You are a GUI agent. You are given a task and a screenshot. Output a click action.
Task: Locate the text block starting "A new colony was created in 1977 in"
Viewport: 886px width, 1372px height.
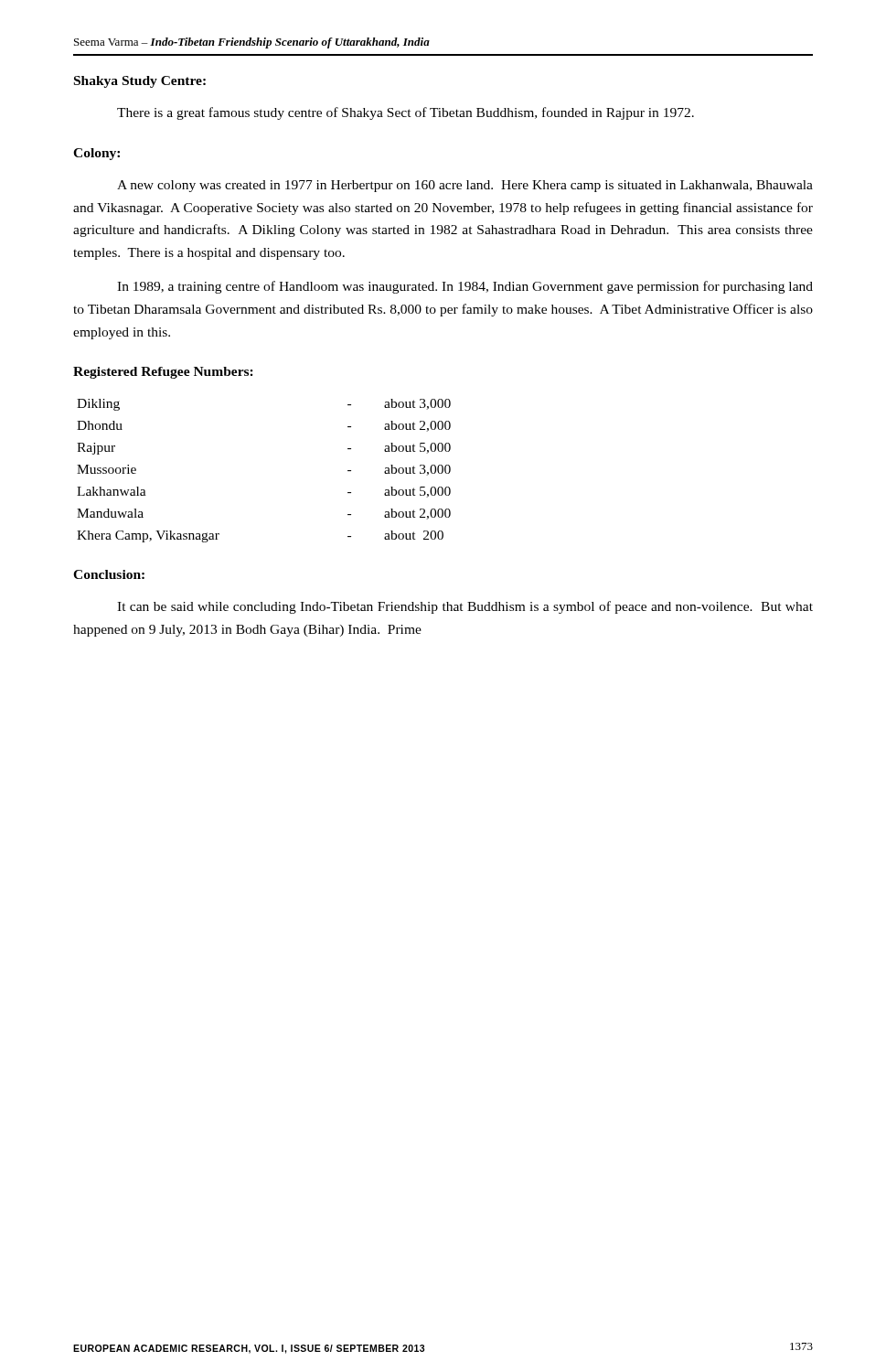[x=443, y=218]
